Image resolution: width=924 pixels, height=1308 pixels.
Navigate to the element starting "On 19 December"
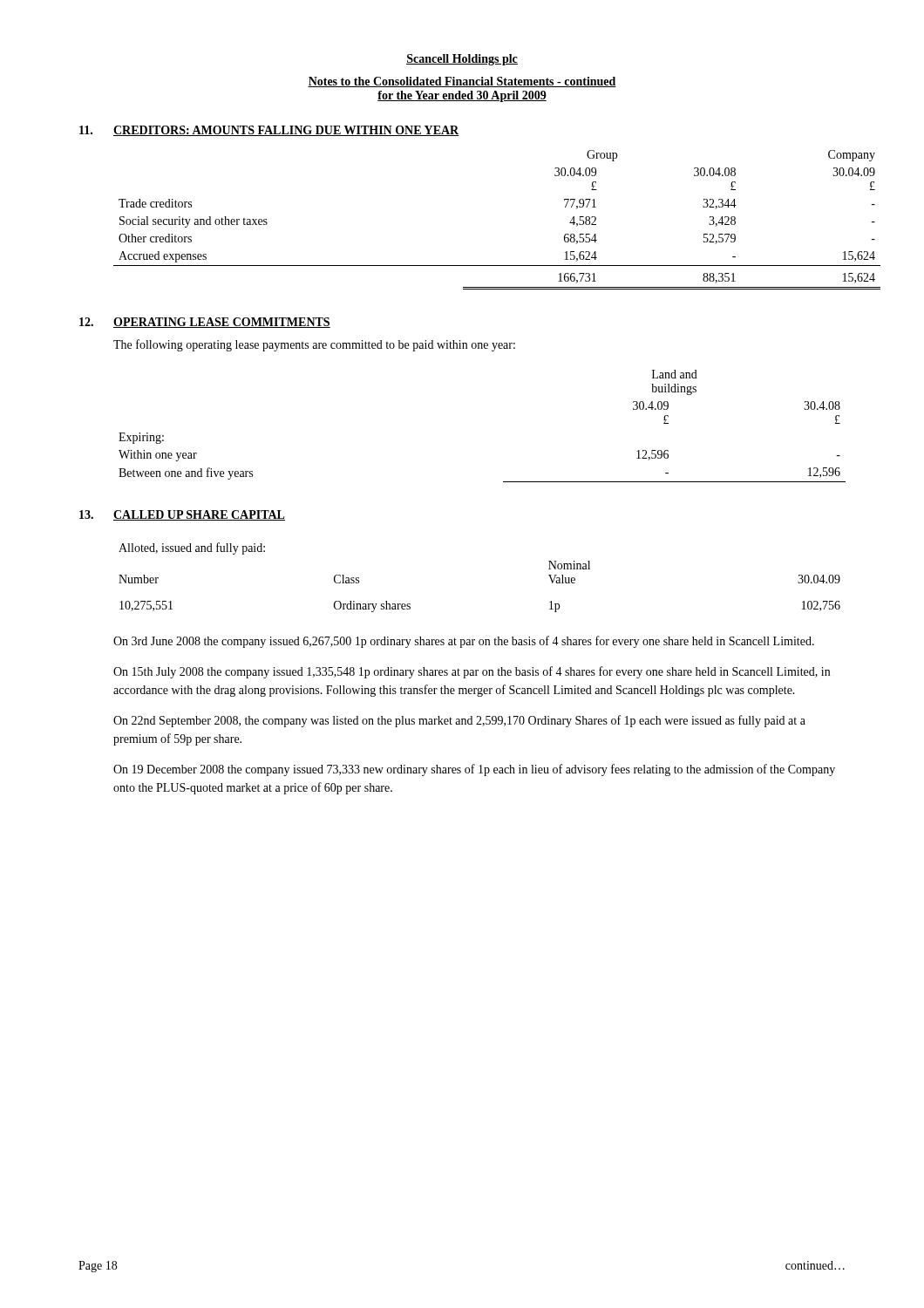[x=474, y=779]
